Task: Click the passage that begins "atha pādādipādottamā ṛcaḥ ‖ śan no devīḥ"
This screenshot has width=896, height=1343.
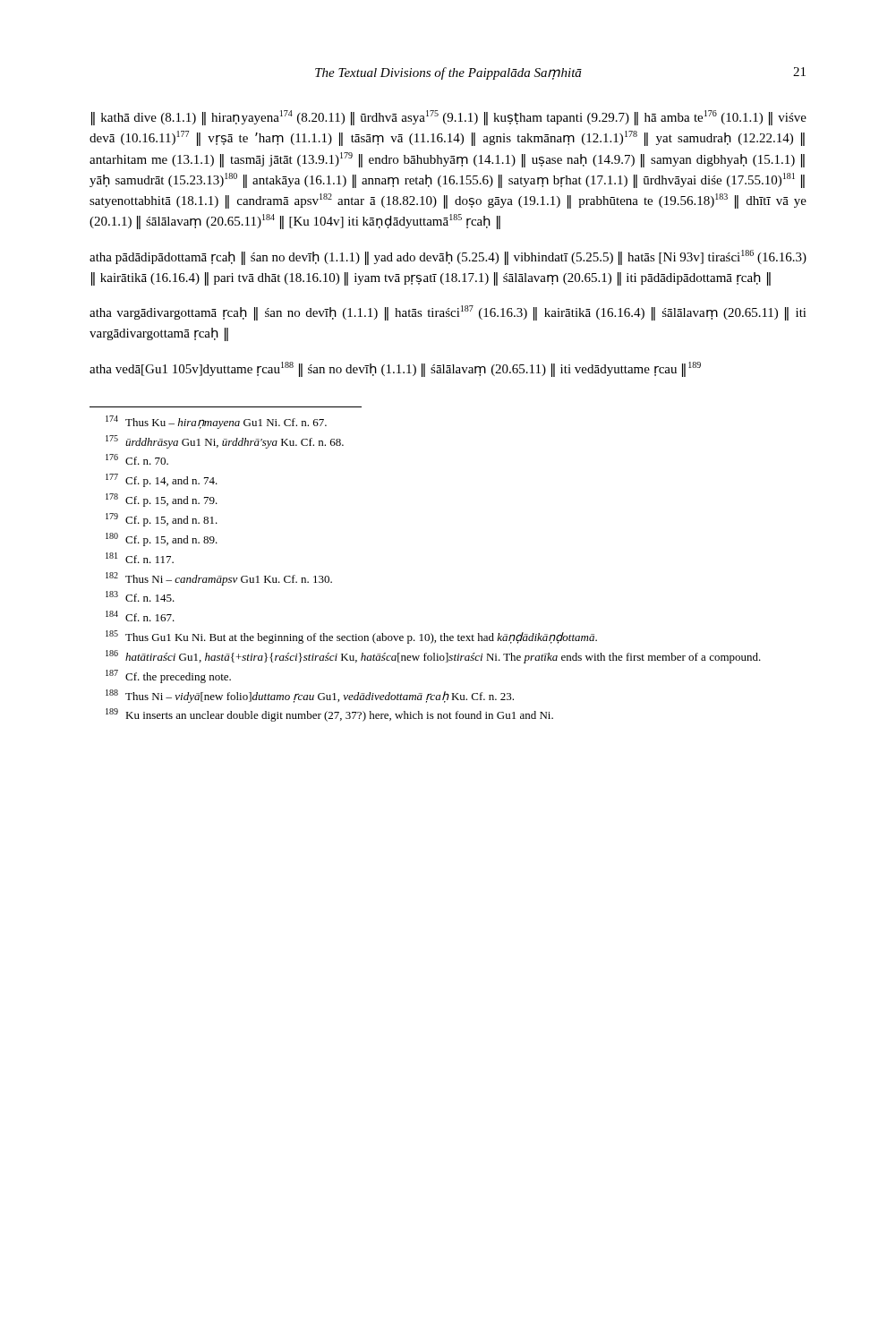Action: click(x=448, y=266)
